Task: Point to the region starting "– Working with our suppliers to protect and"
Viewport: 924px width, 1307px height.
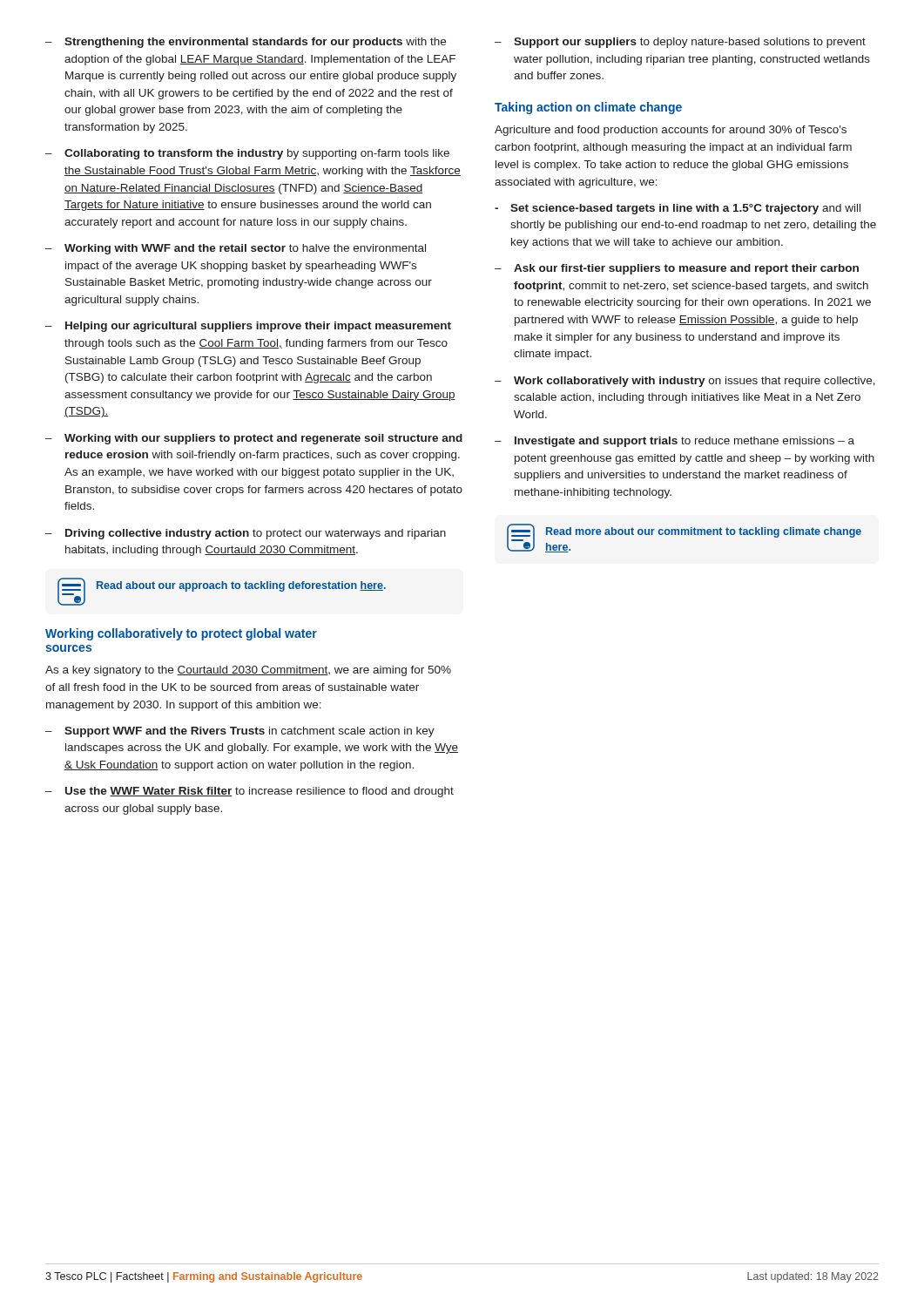Action: (254, 472)
